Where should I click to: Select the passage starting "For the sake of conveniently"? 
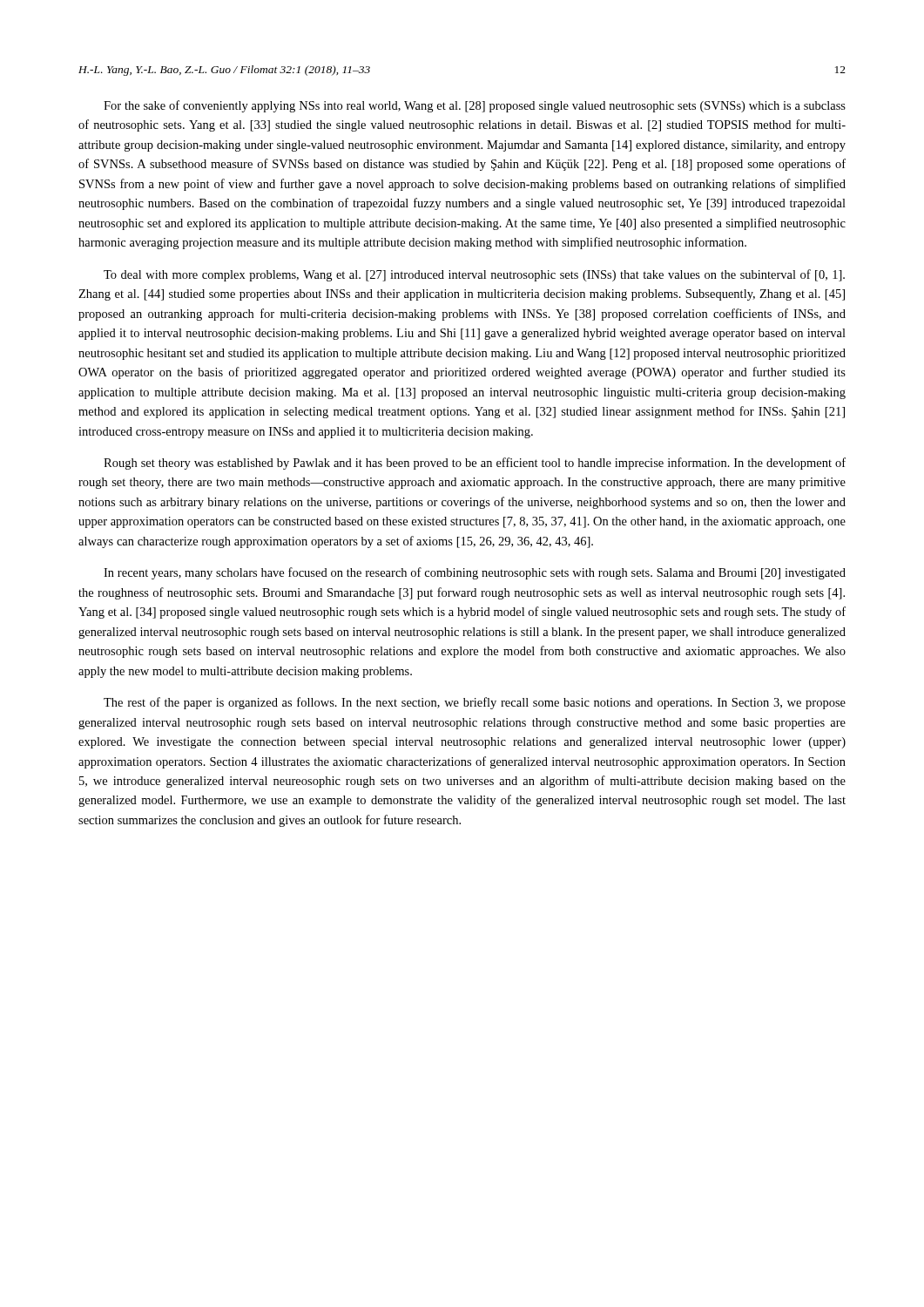[462, 174]
